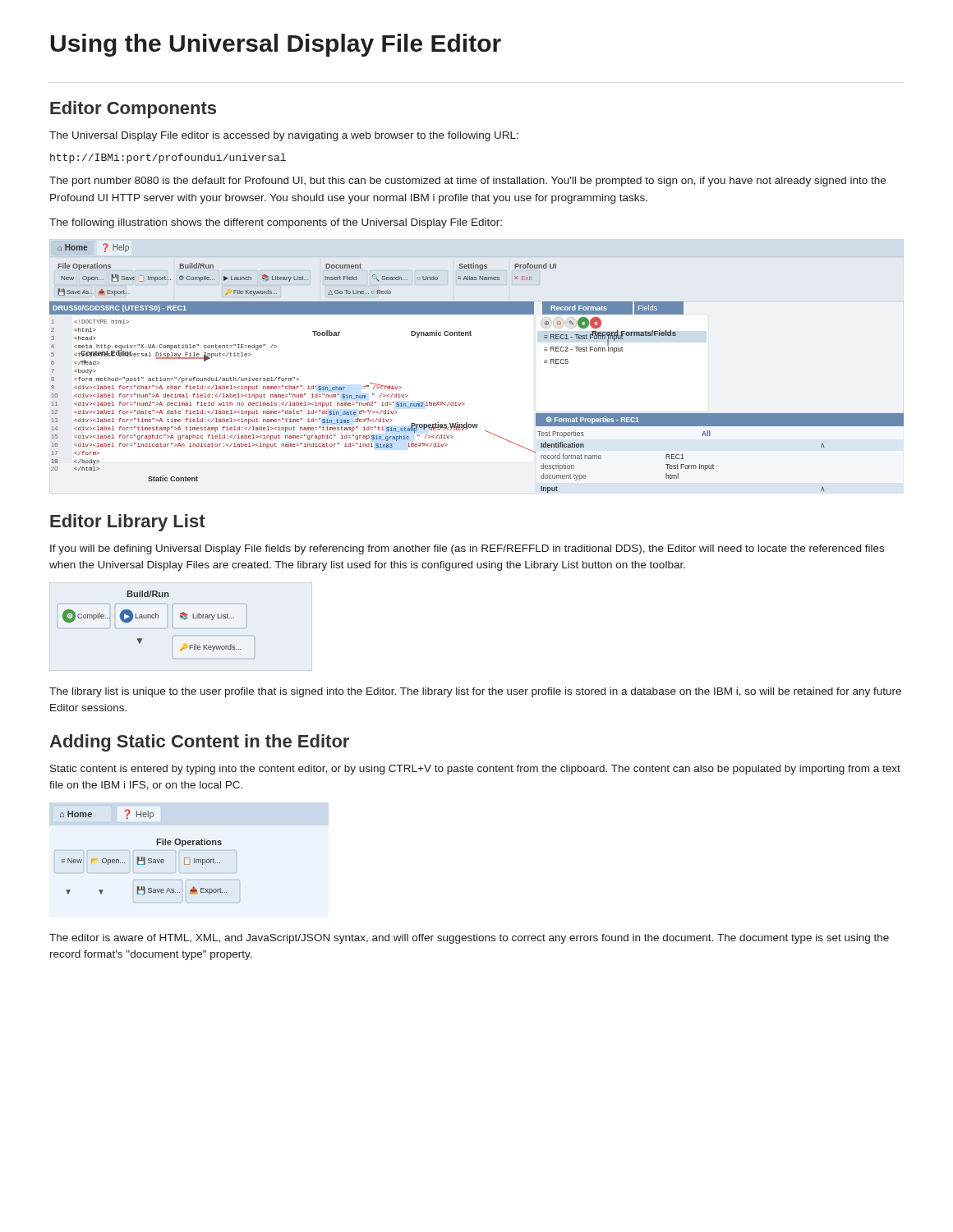
Task: Locate the block of text that opens with "The library list is unique"
Action: click(476, 700)
